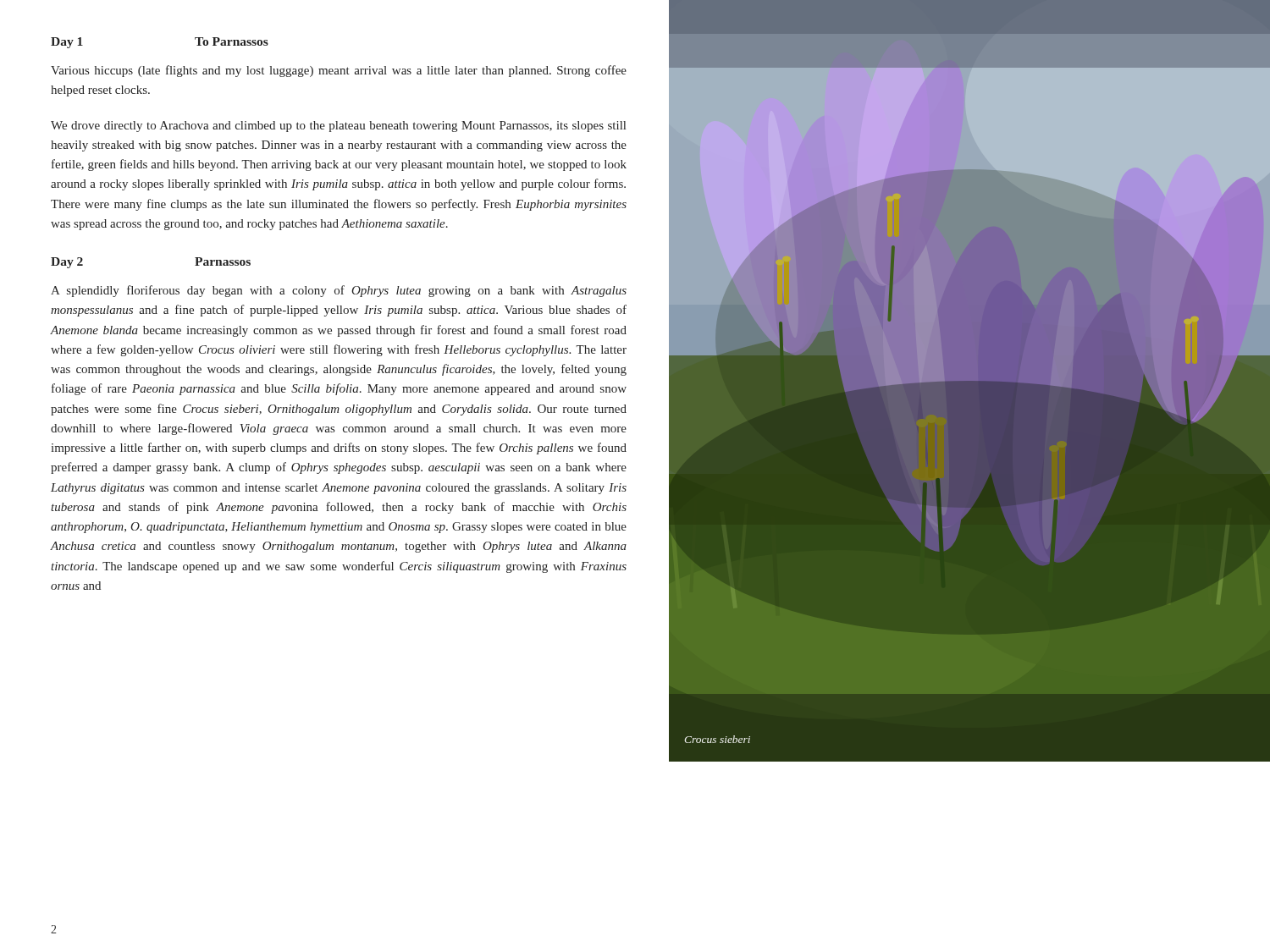Image resolution: width=1270 pixels, height=952 pixels.
Task: Select the text block with the text "A splendidly floriferous day began"
Action: point(339,438)
